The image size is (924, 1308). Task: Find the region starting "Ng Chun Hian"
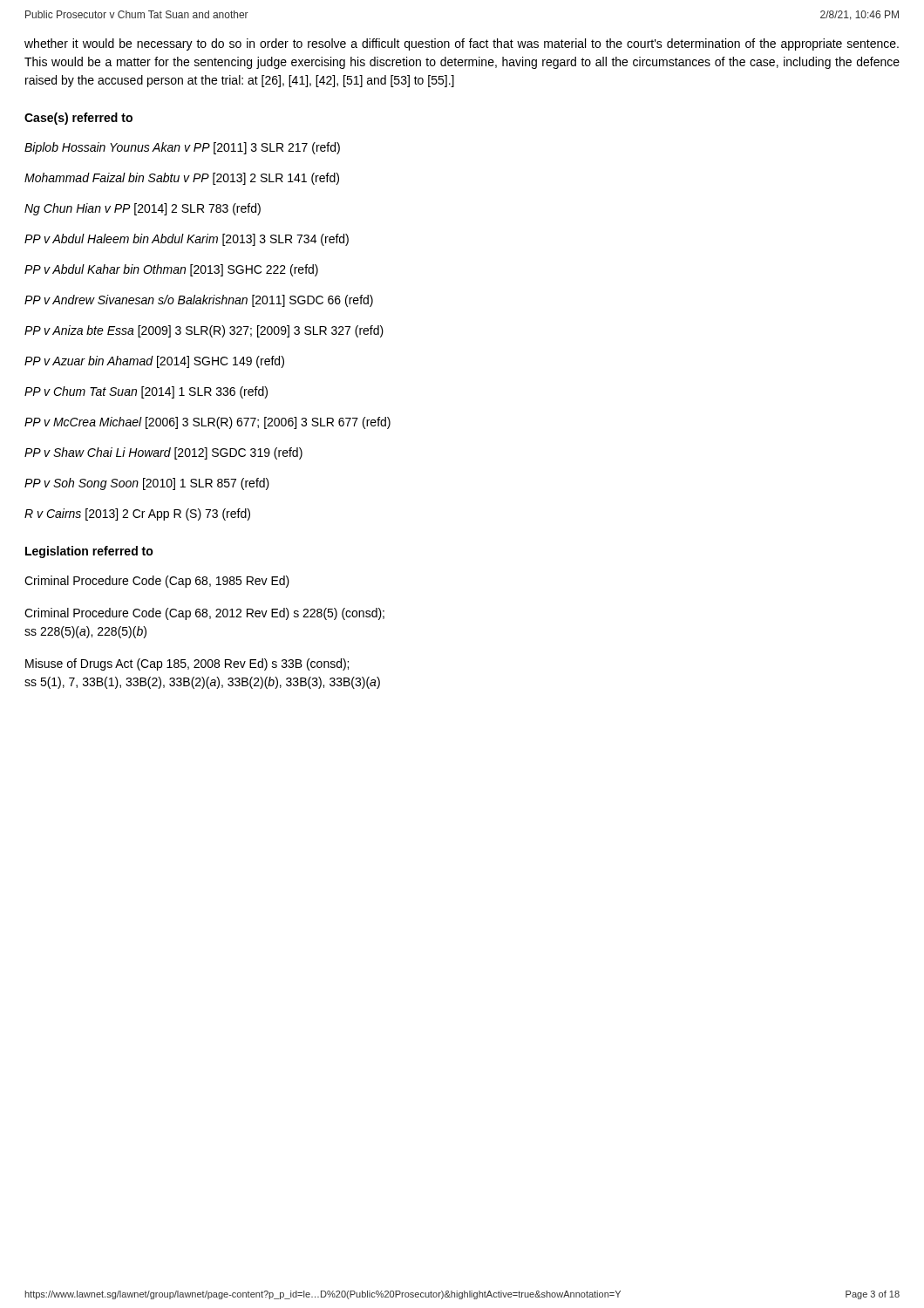(x=143, y=208)
